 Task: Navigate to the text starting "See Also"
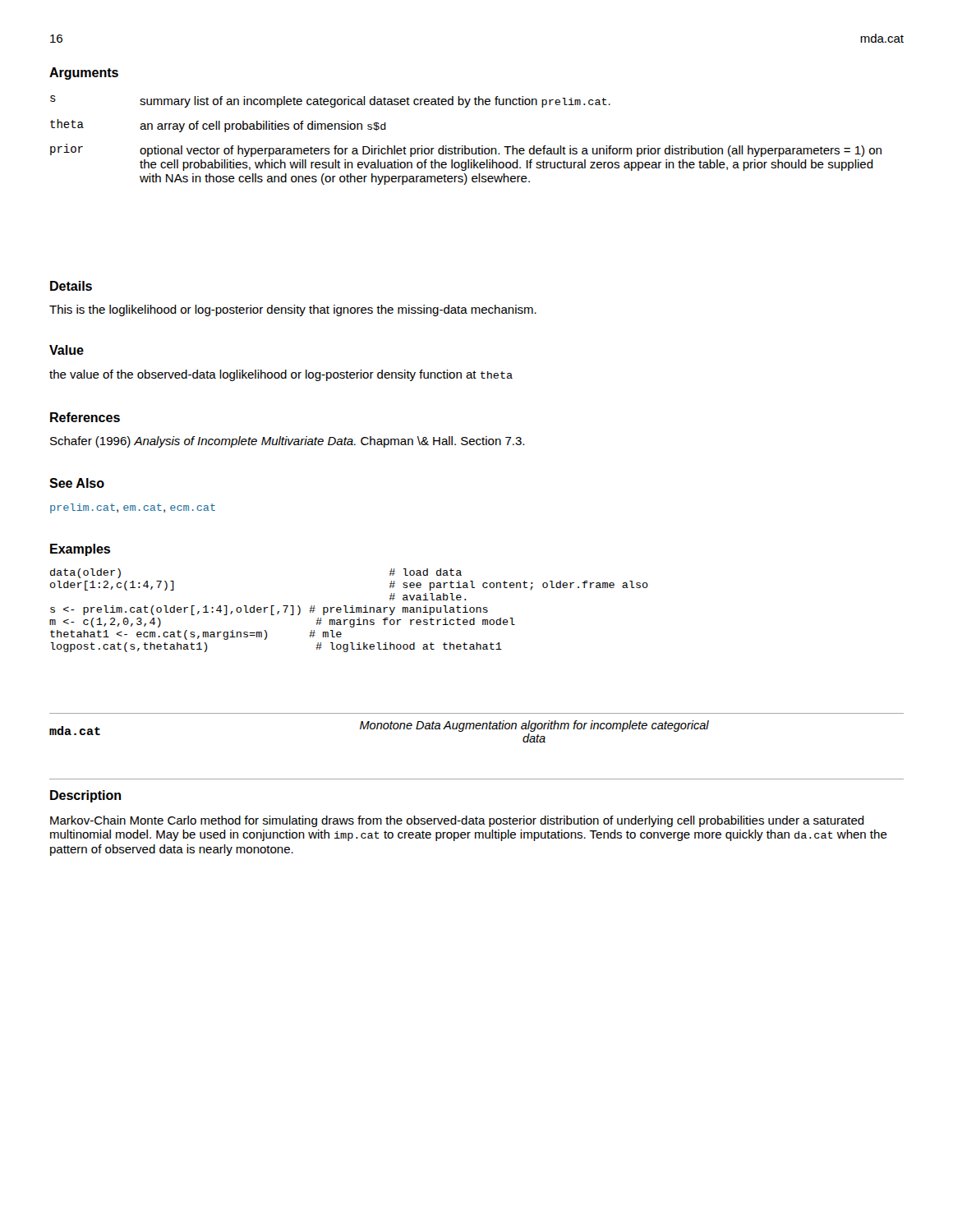click(77, 483)
